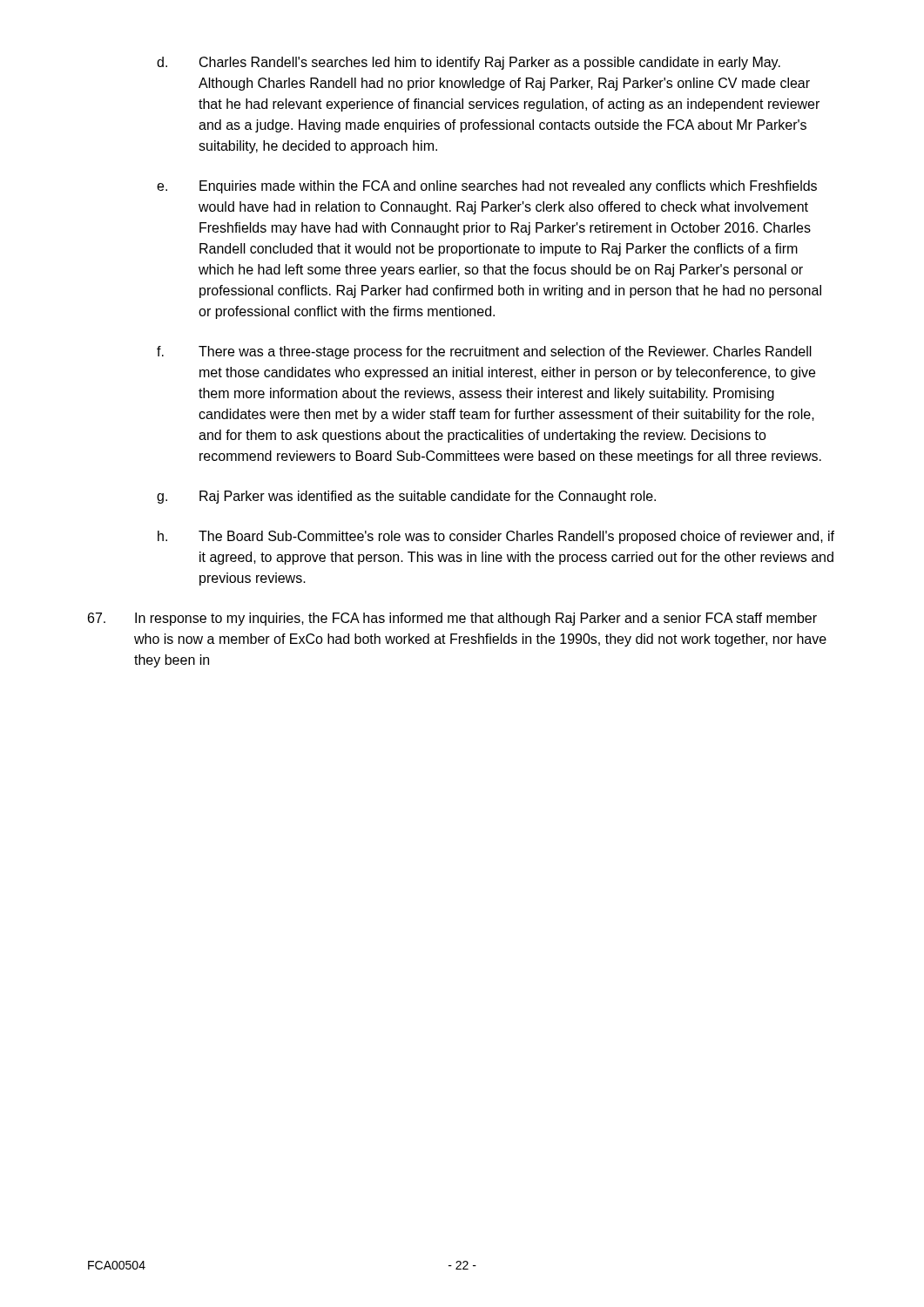Locate the block of text that opens with "h. The Board Sub-Committee's"
Screen dimensions: 1307x924
tap(497, 558)
